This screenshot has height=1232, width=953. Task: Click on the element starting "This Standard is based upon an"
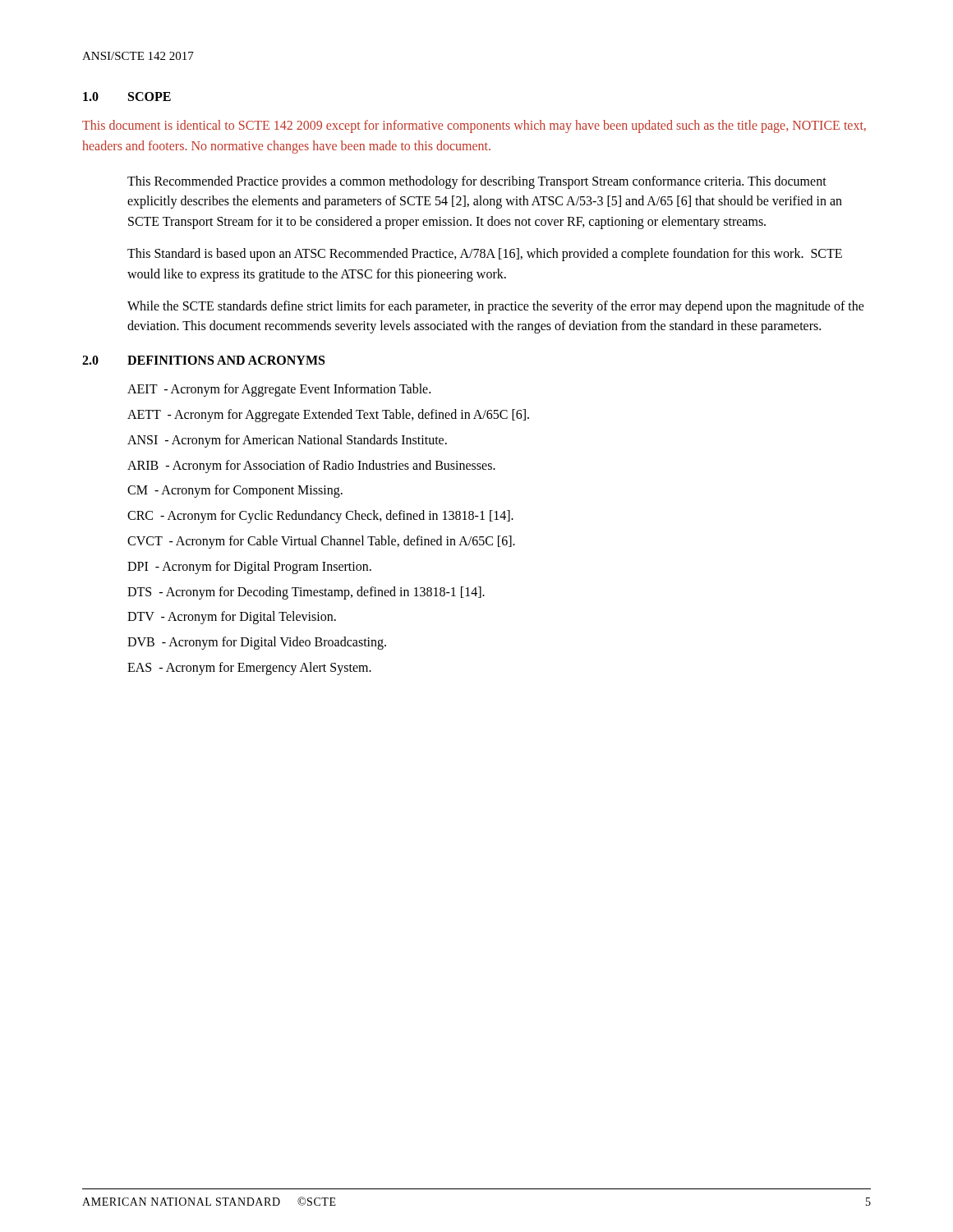tap(485, 264)
